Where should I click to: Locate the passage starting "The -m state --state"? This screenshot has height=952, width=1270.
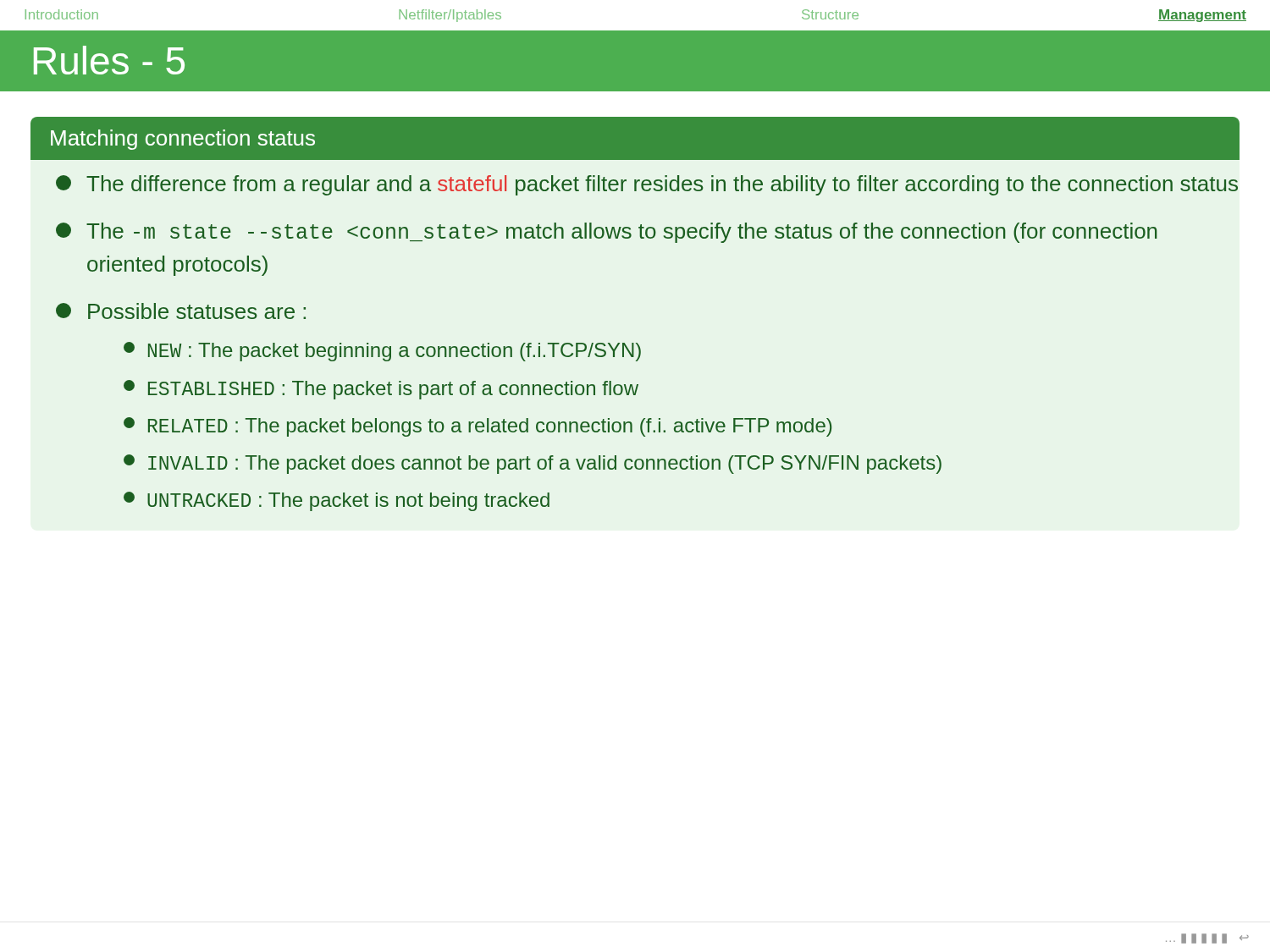point(648,248)
